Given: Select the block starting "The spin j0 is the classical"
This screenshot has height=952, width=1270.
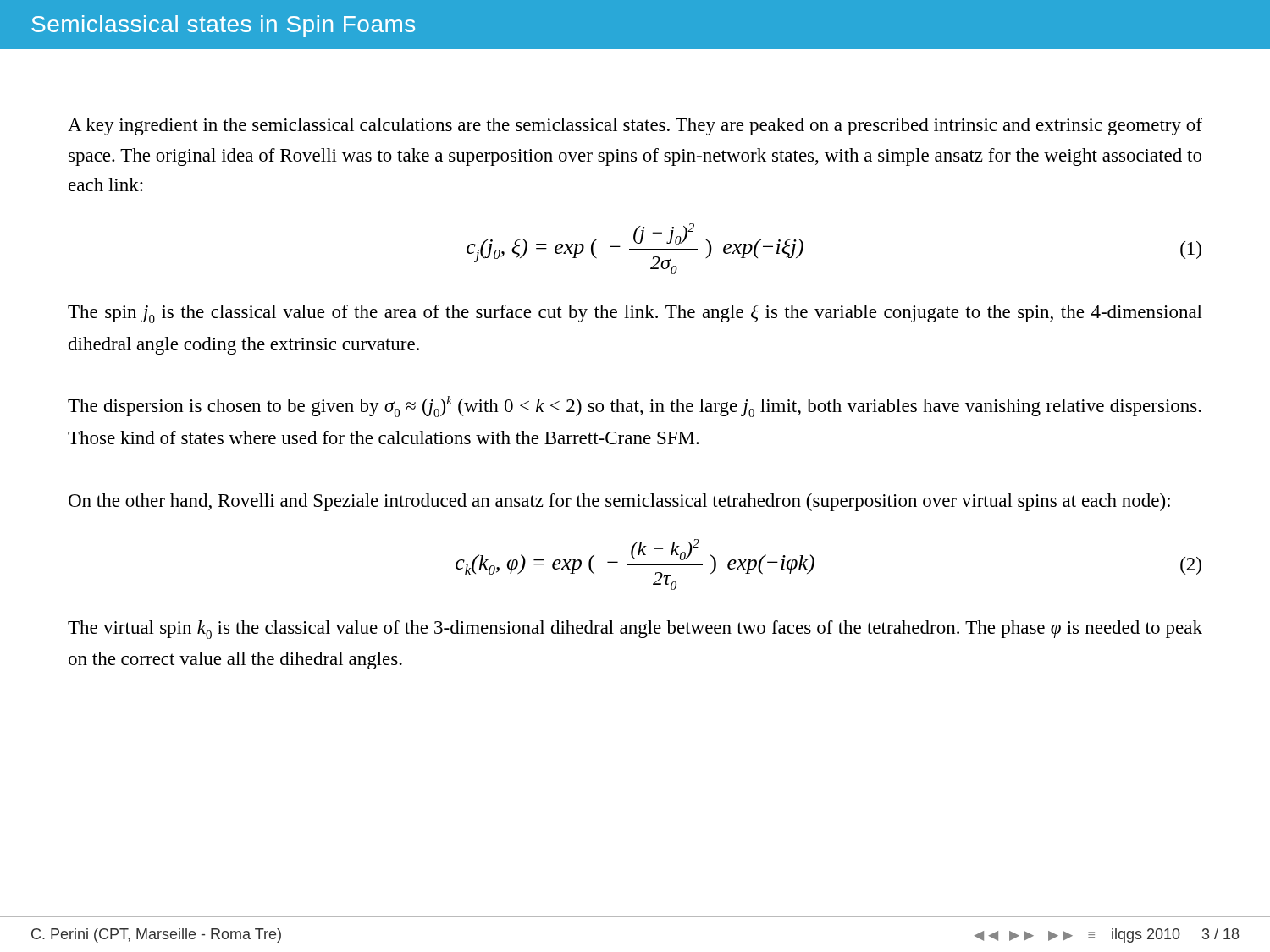Looking at the screenshot, I should 635,328.
